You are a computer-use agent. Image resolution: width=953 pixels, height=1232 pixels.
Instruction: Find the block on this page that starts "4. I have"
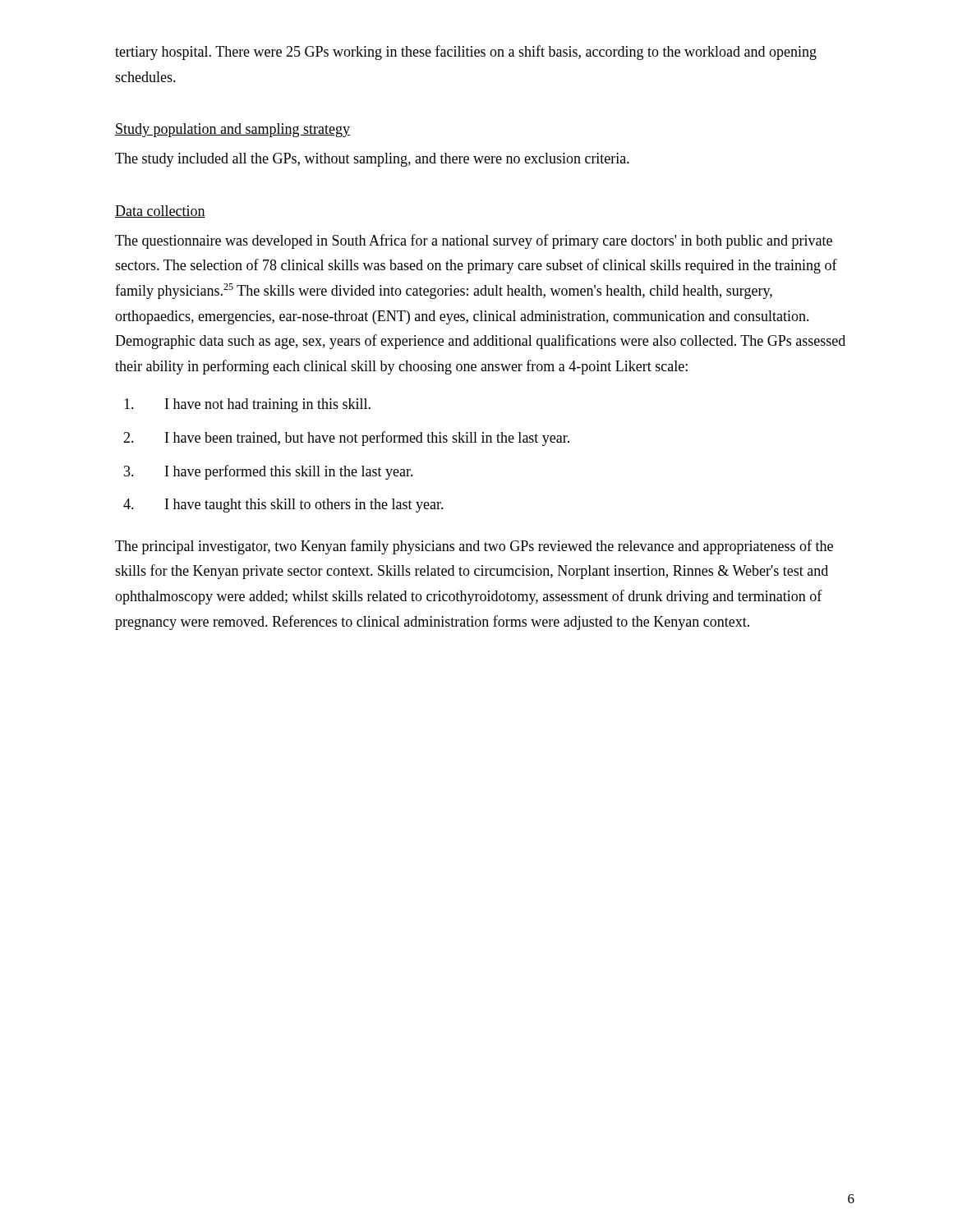tap(283, 506)
